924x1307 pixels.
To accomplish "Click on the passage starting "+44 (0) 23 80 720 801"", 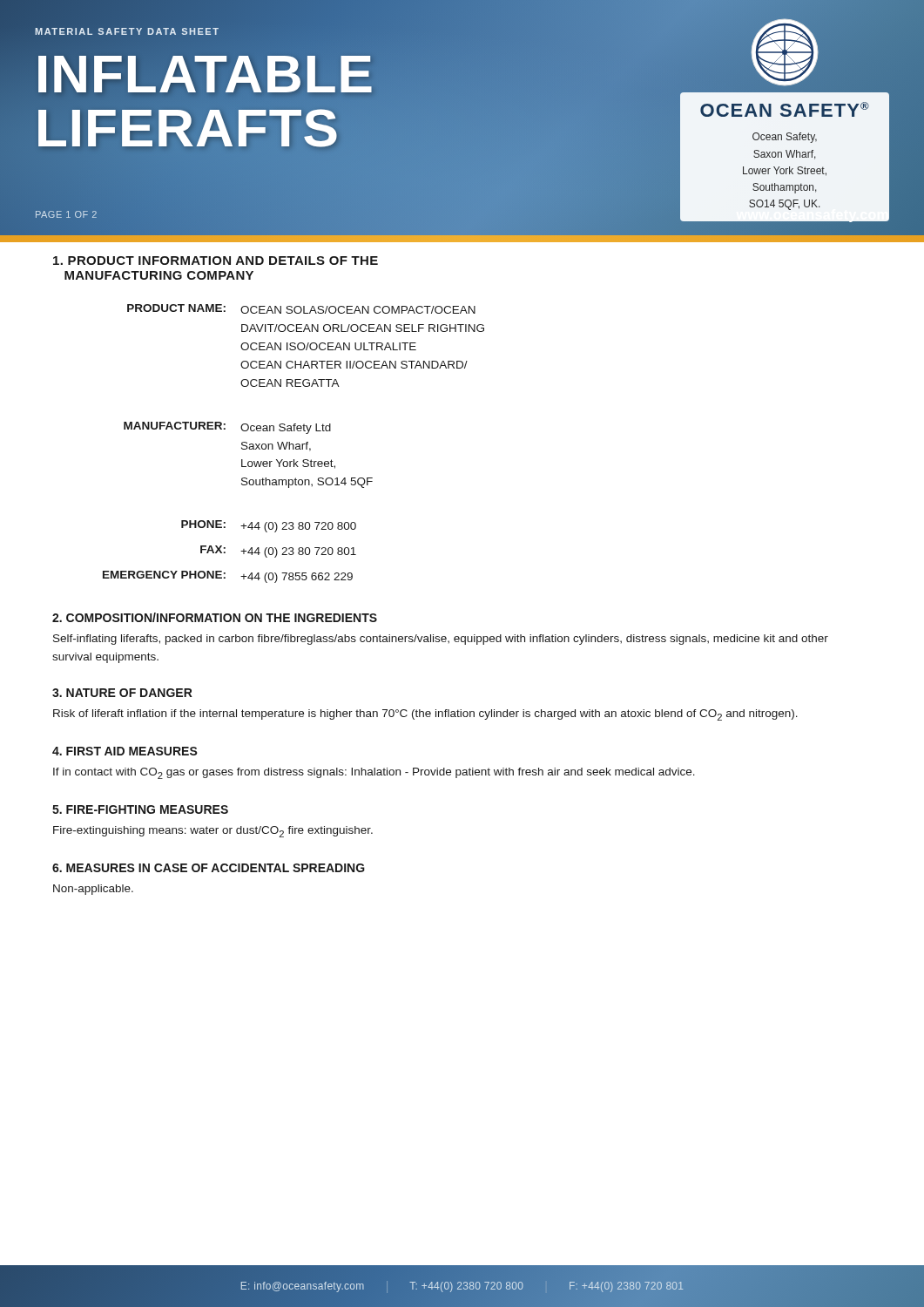I will [298, 551].
